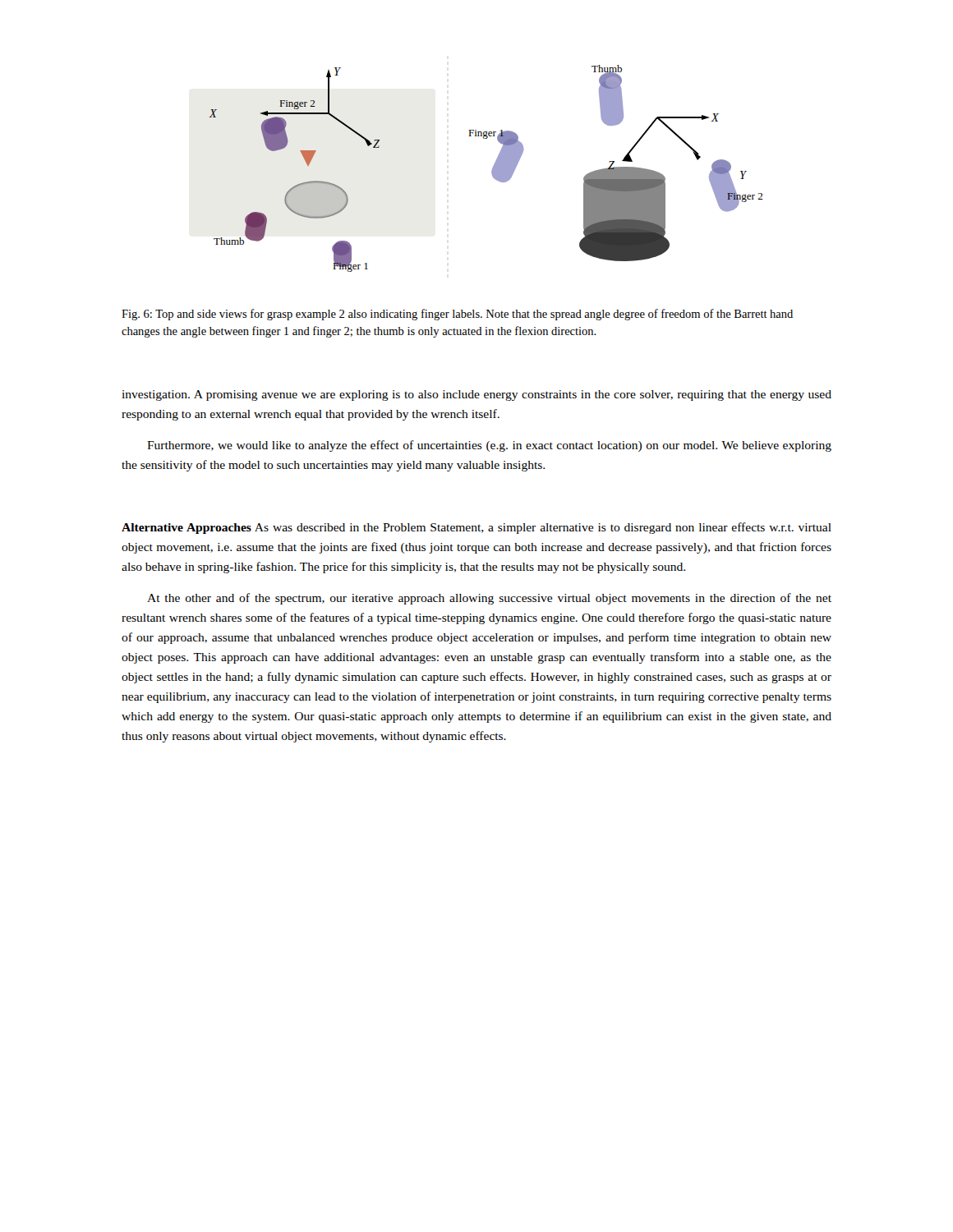Click on the text block that says "At the other and"

click(476, 667)
